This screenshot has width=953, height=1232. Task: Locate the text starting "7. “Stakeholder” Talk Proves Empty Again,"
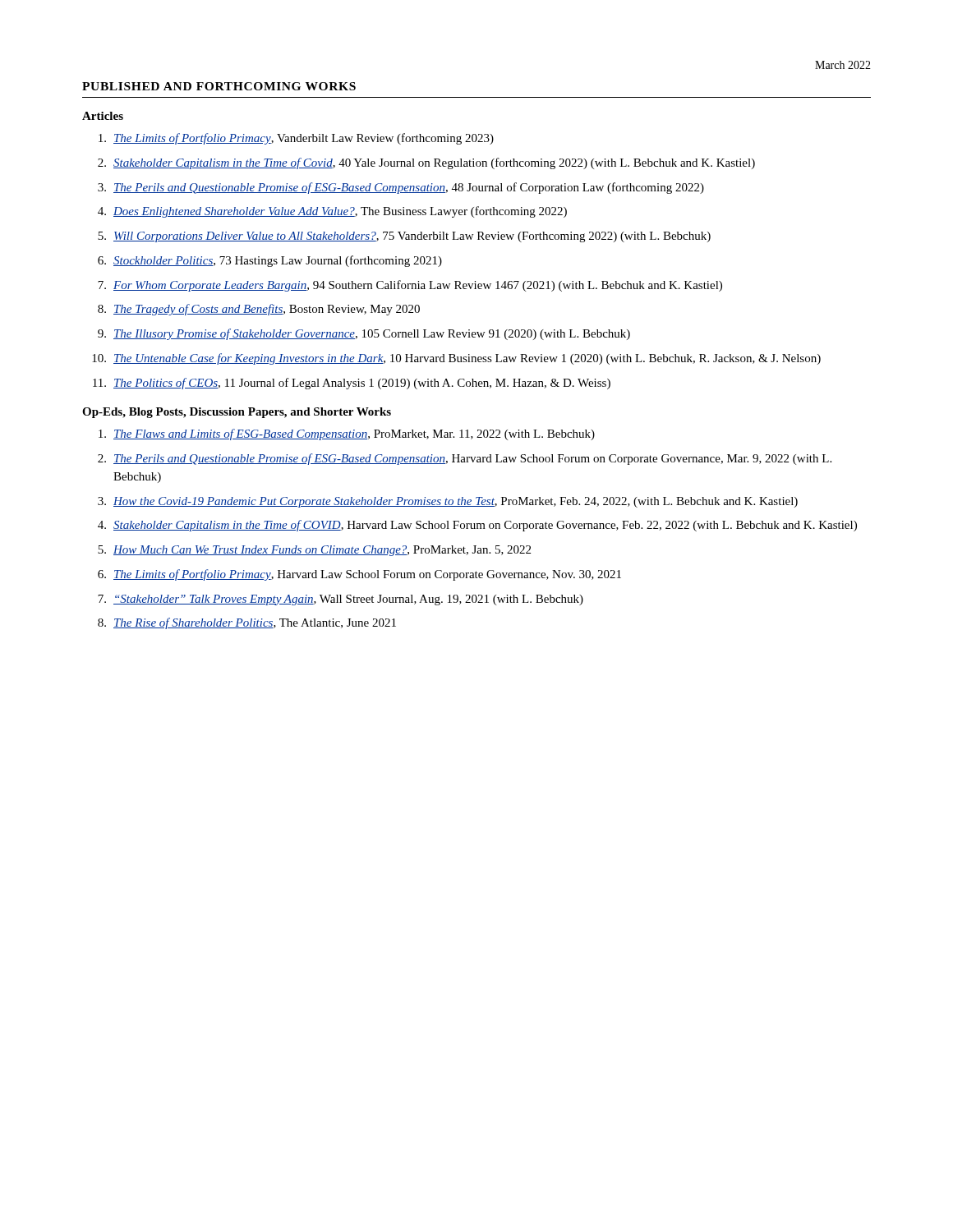(476, 599)
